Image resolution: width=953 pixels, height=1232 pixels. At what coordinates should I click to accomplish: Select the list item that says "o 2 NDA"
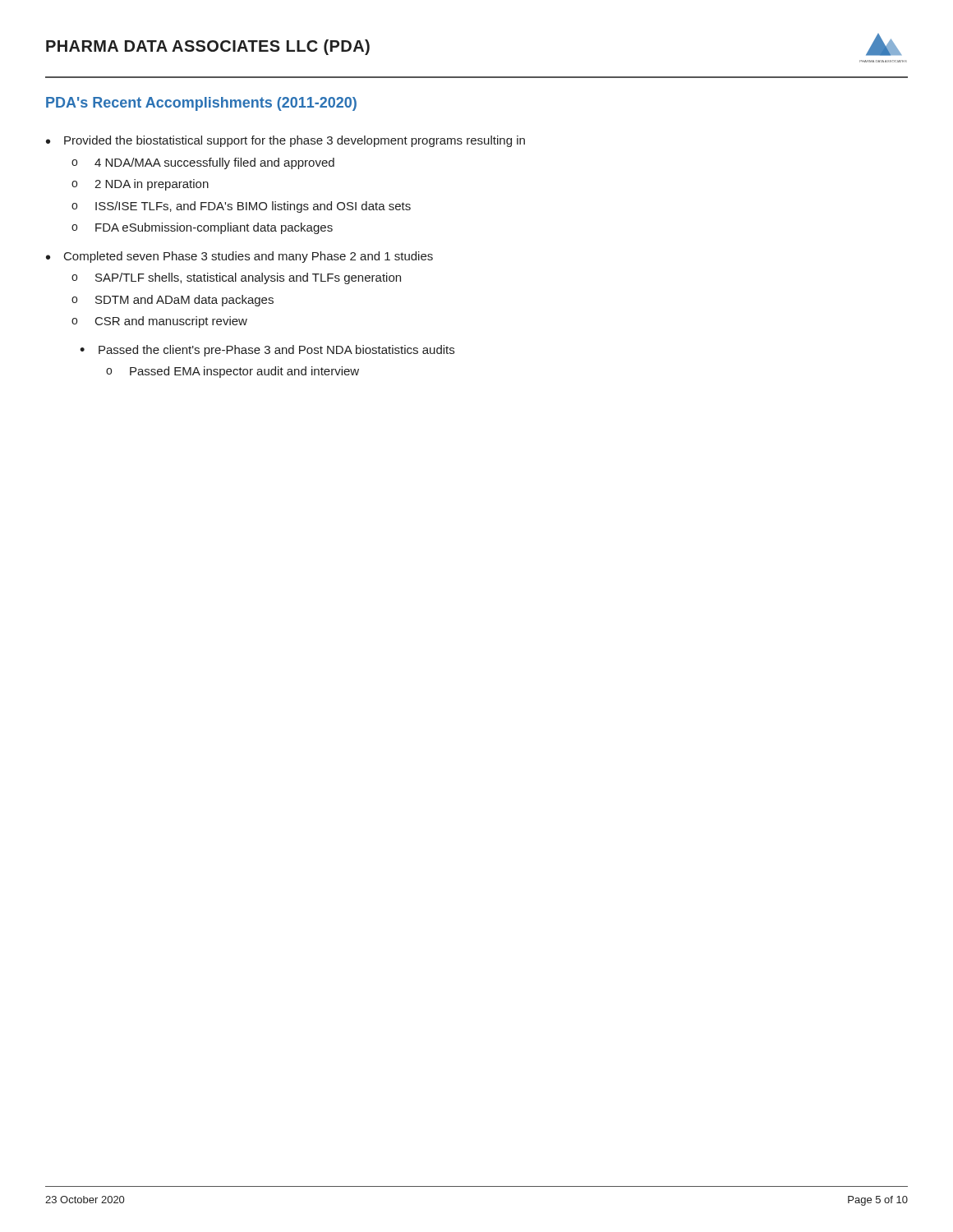pyautogui.click(x=140, y=184)
